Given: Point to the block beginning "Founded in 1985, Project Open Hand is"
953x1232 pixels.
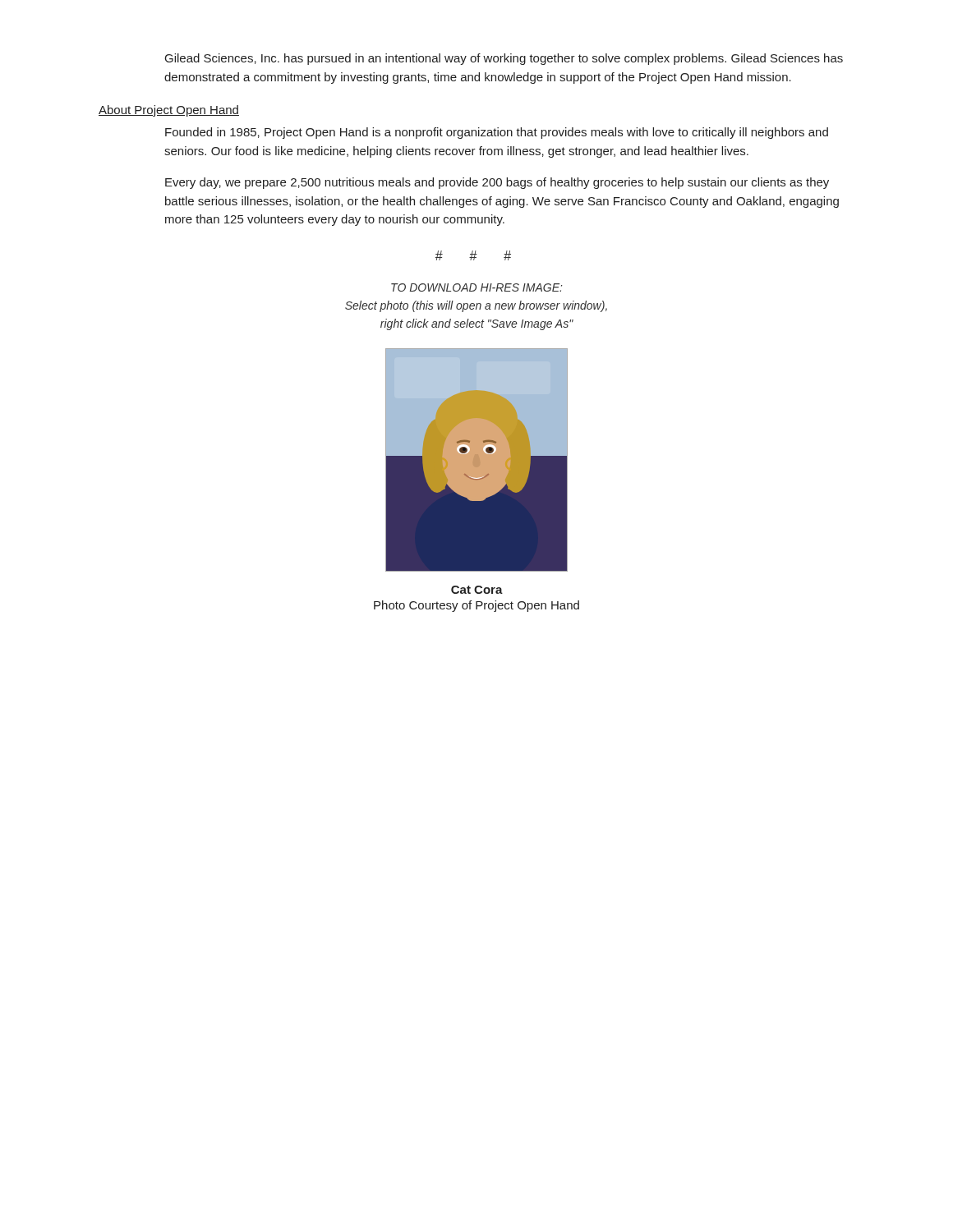Looking at the screenshot, I should (497, 141).
